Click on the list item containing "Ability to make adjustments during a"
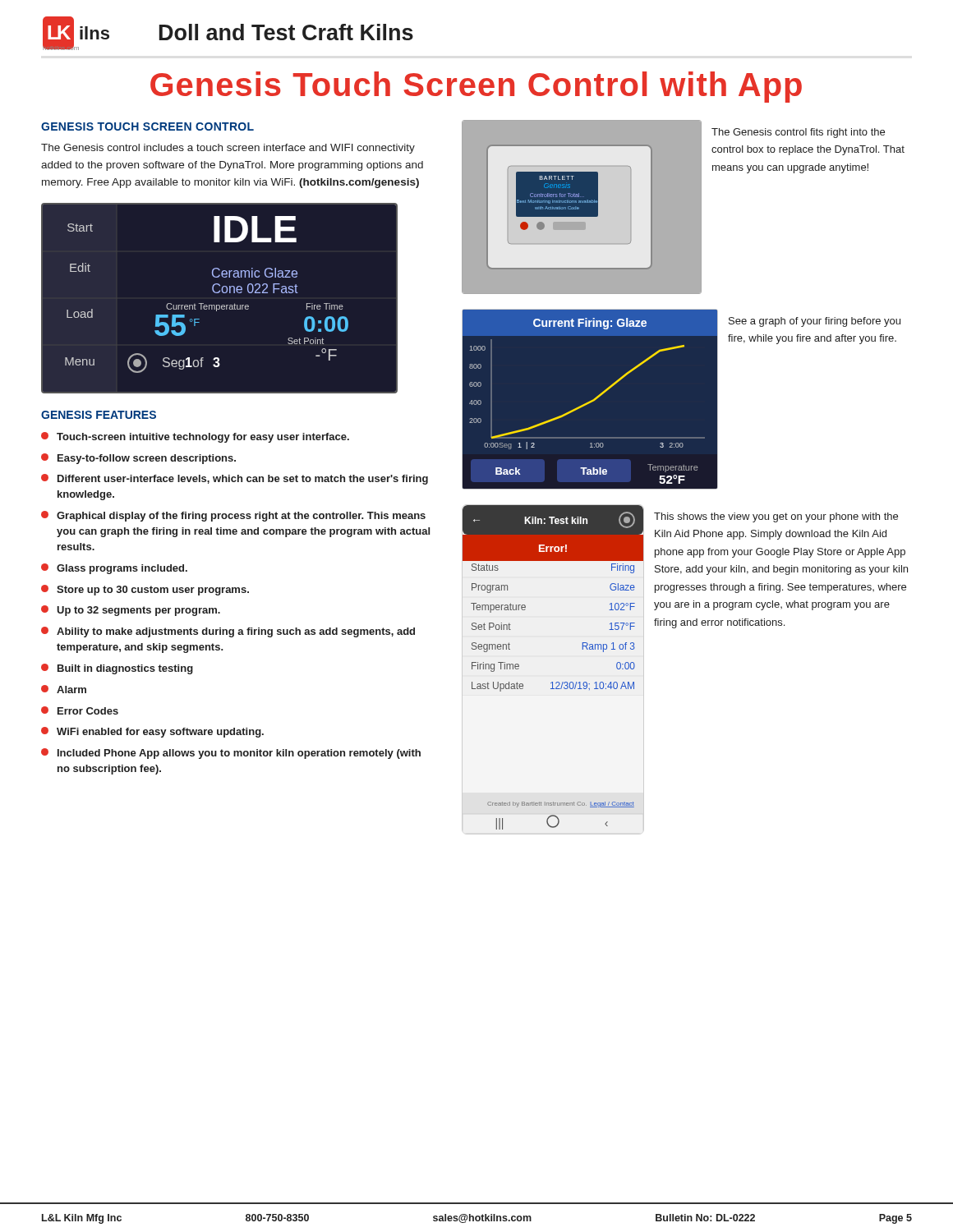This screenshot has height=1232, width=953. click(238, 640)
